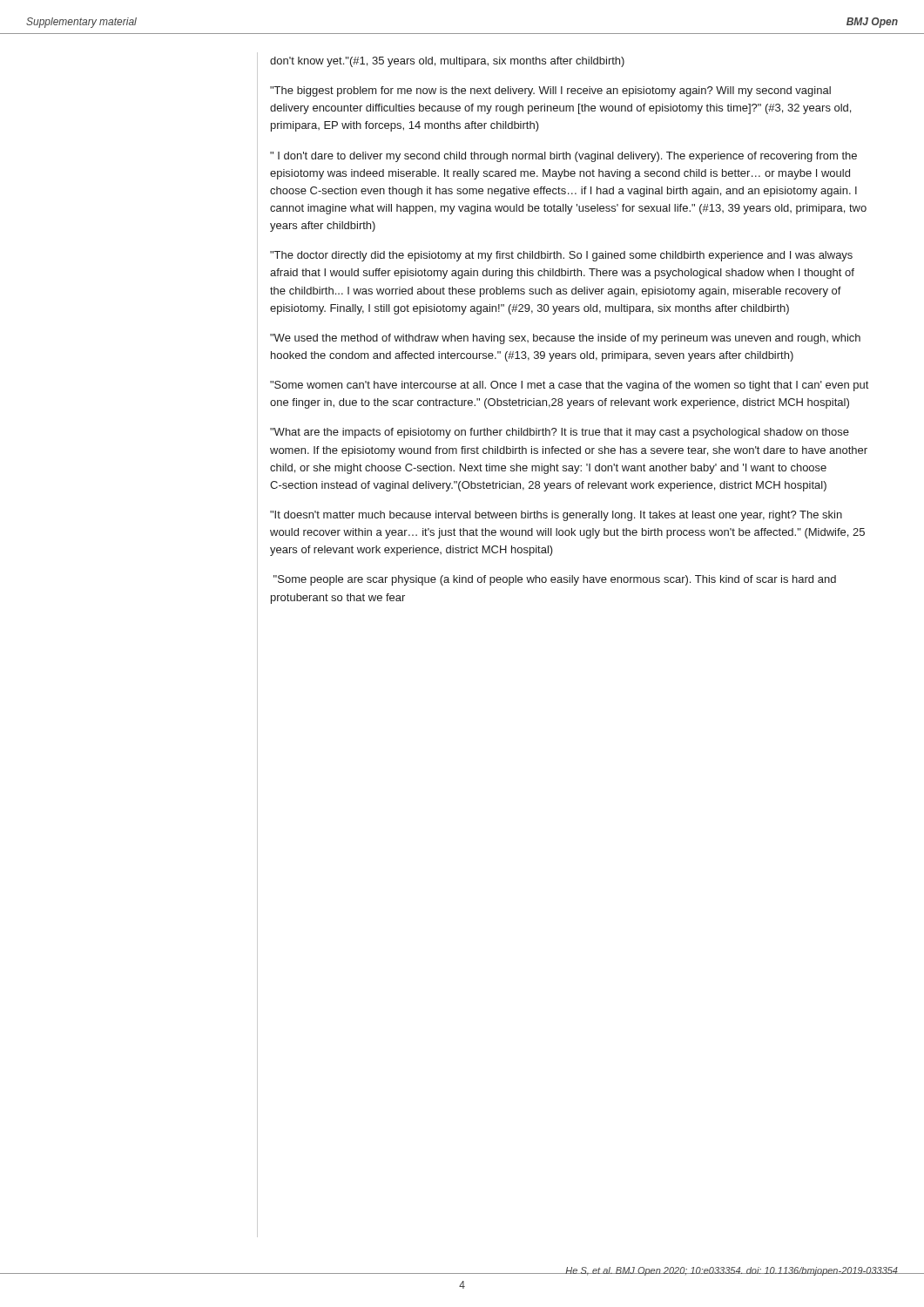The width and height of the screenshot is (924, 1307).
Task: Find the block on this page that starts ""The biggest problem for"
Action: coord(561,108)
